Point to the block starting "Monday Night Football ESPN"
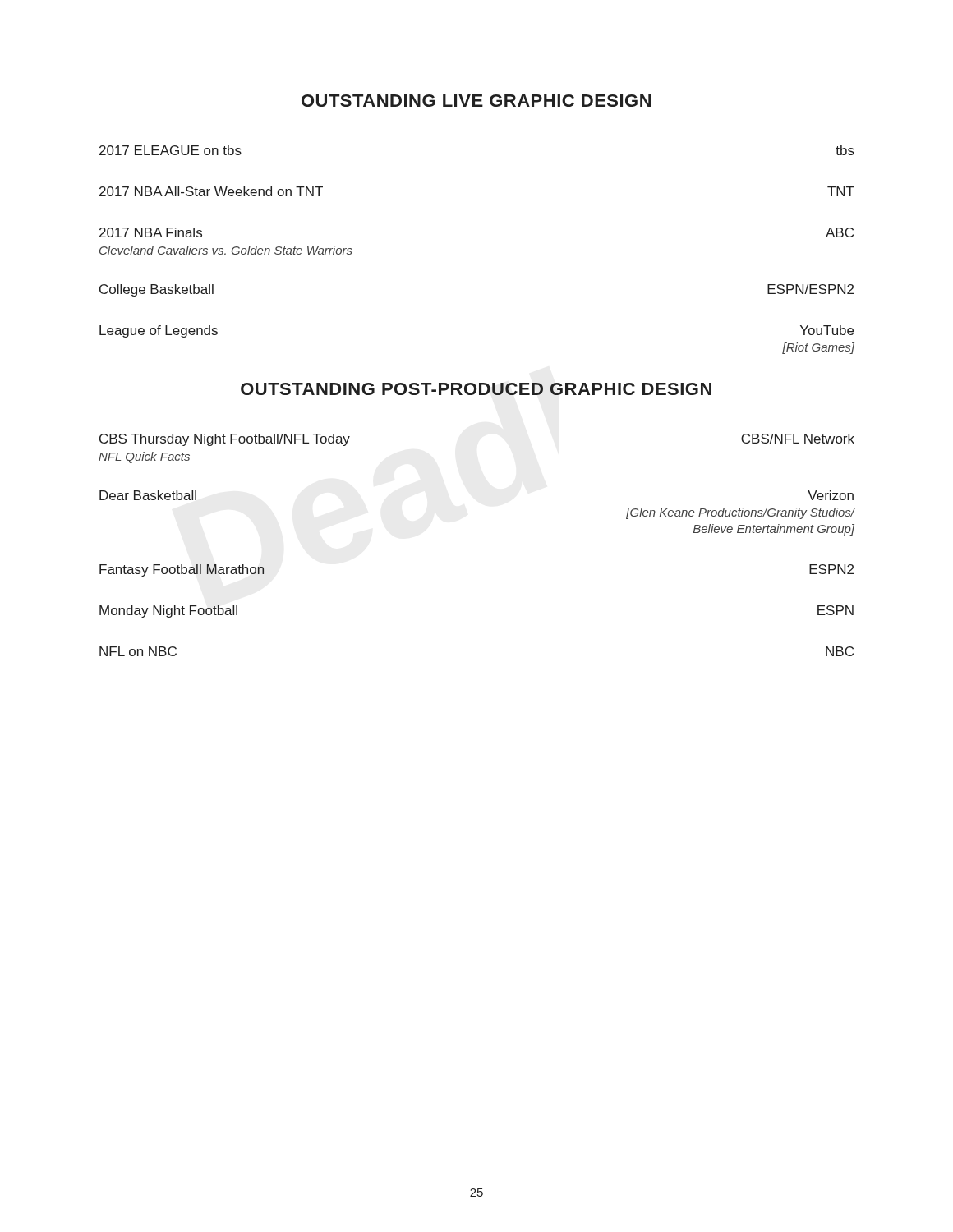Screen dimensions: 1232x953 coord(170,610)
